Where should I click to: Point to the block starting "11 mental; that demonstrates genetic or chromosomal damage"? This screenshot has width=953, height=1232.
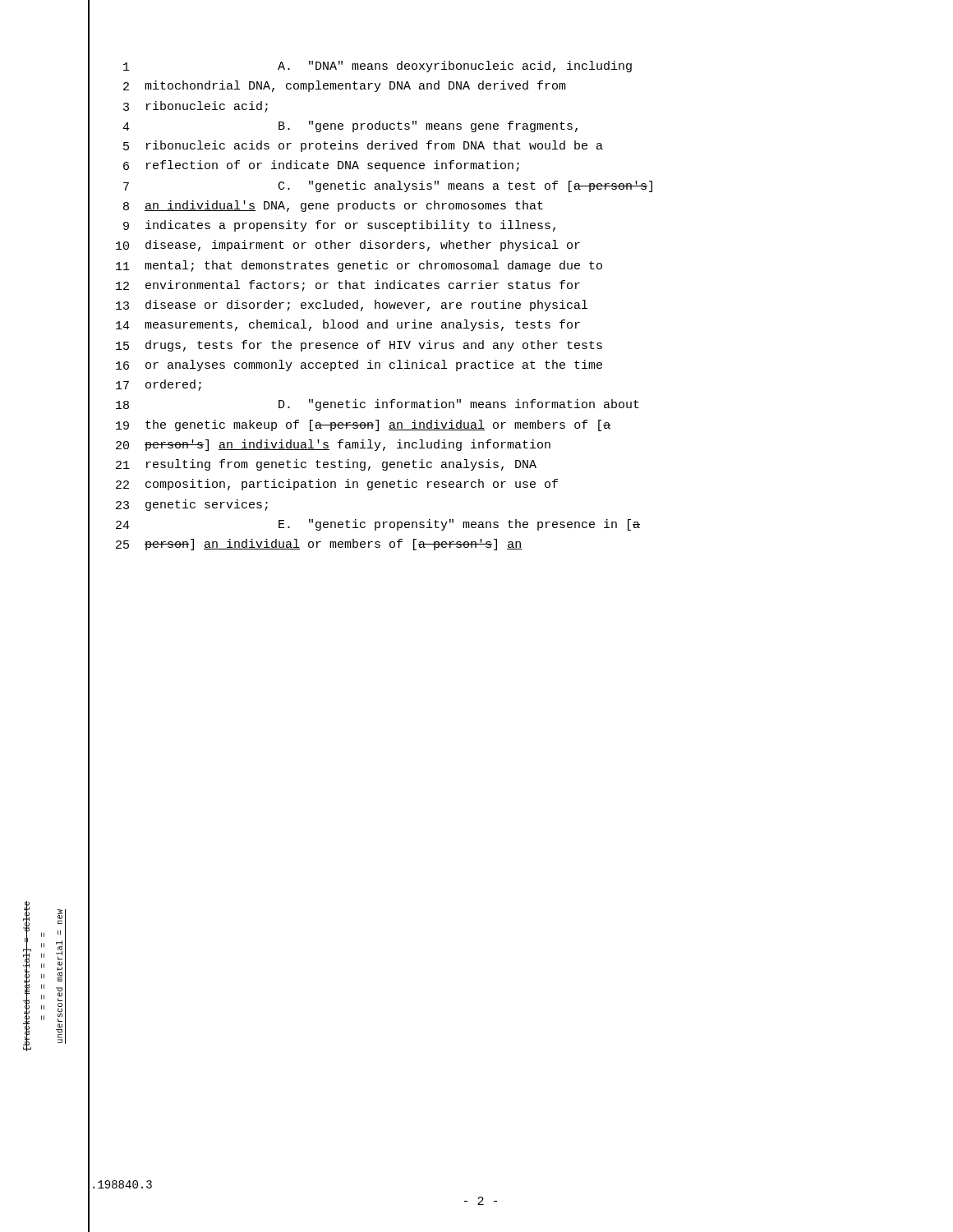point(481,267)
